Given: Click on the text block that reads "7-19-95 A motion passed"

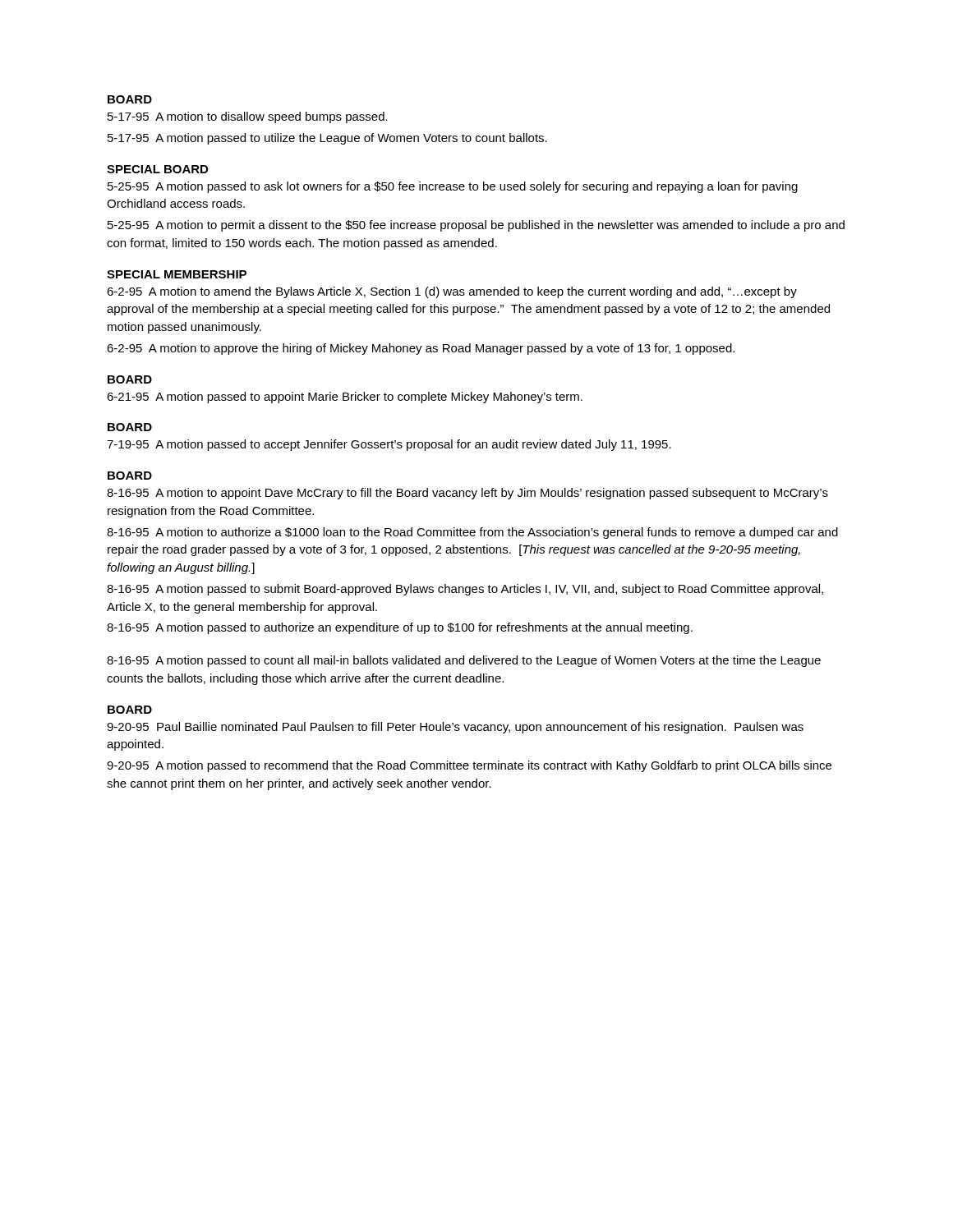Looking at the screenshot, I should pyautogui.click(x=389, y=444).
